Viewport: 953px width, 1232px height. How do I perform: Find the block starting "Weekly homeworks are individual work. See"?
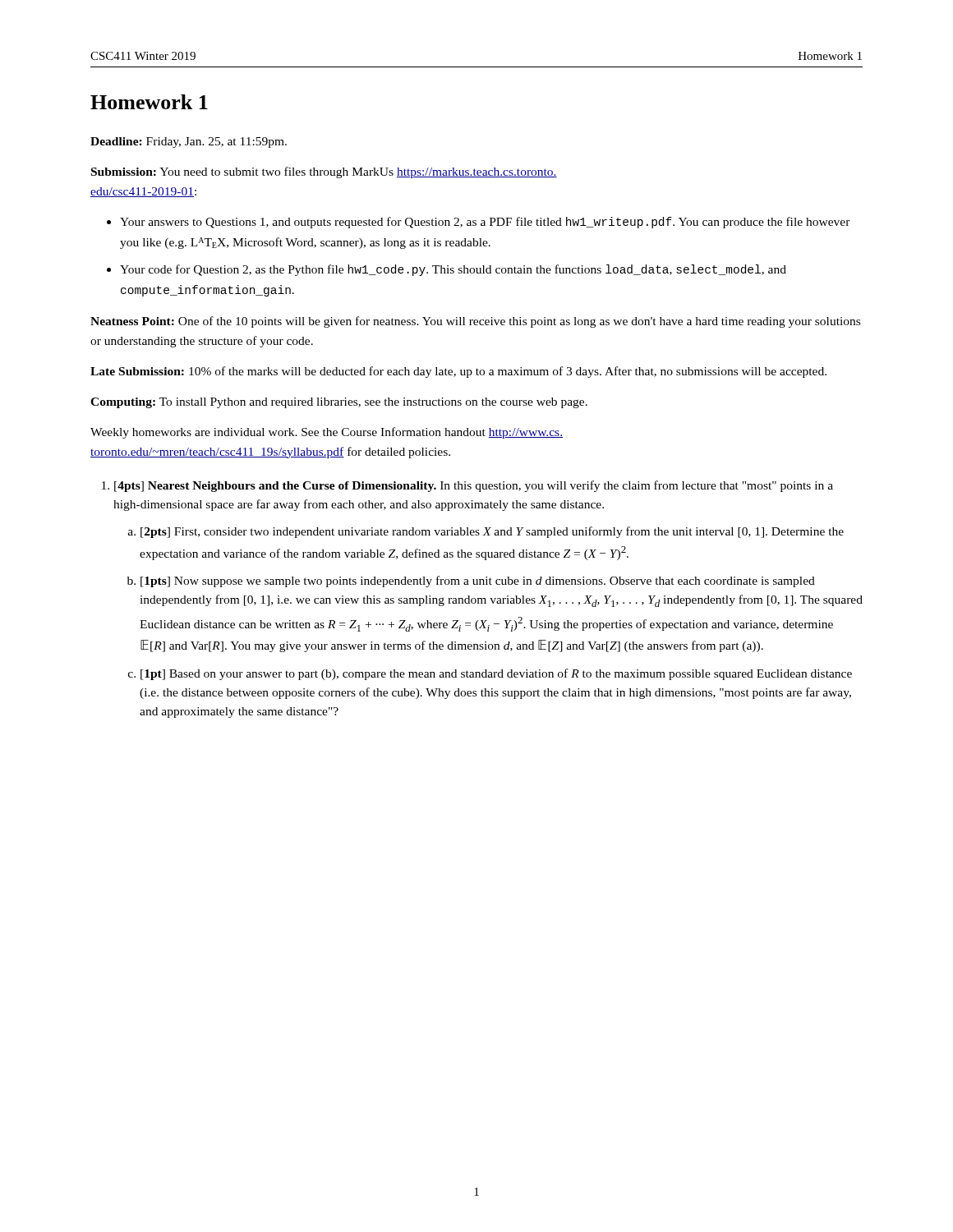coord(327,441)
